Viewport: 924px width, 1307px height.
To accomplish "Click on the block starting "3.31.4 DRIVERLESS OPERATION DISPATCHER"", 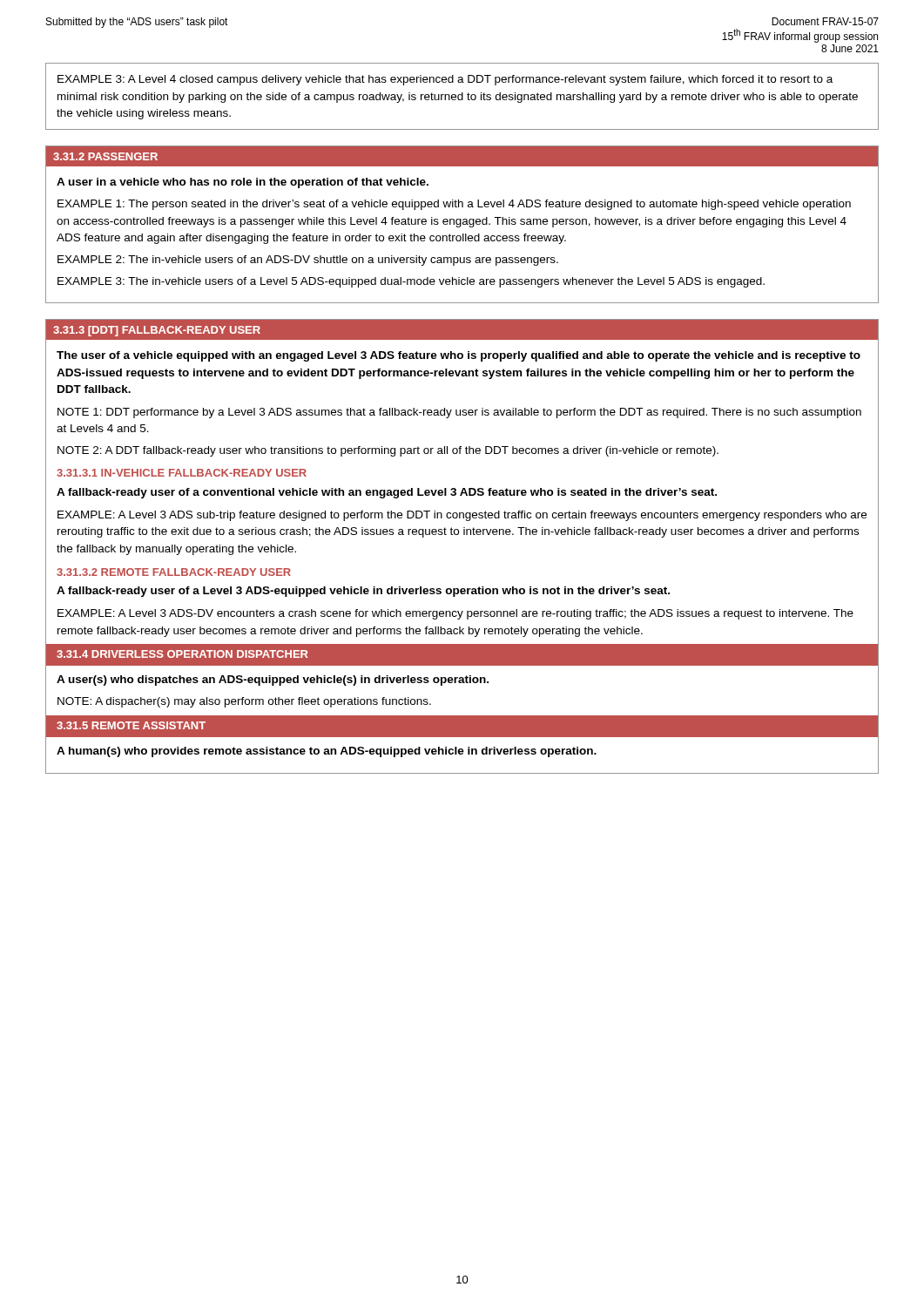I will 182,654.
